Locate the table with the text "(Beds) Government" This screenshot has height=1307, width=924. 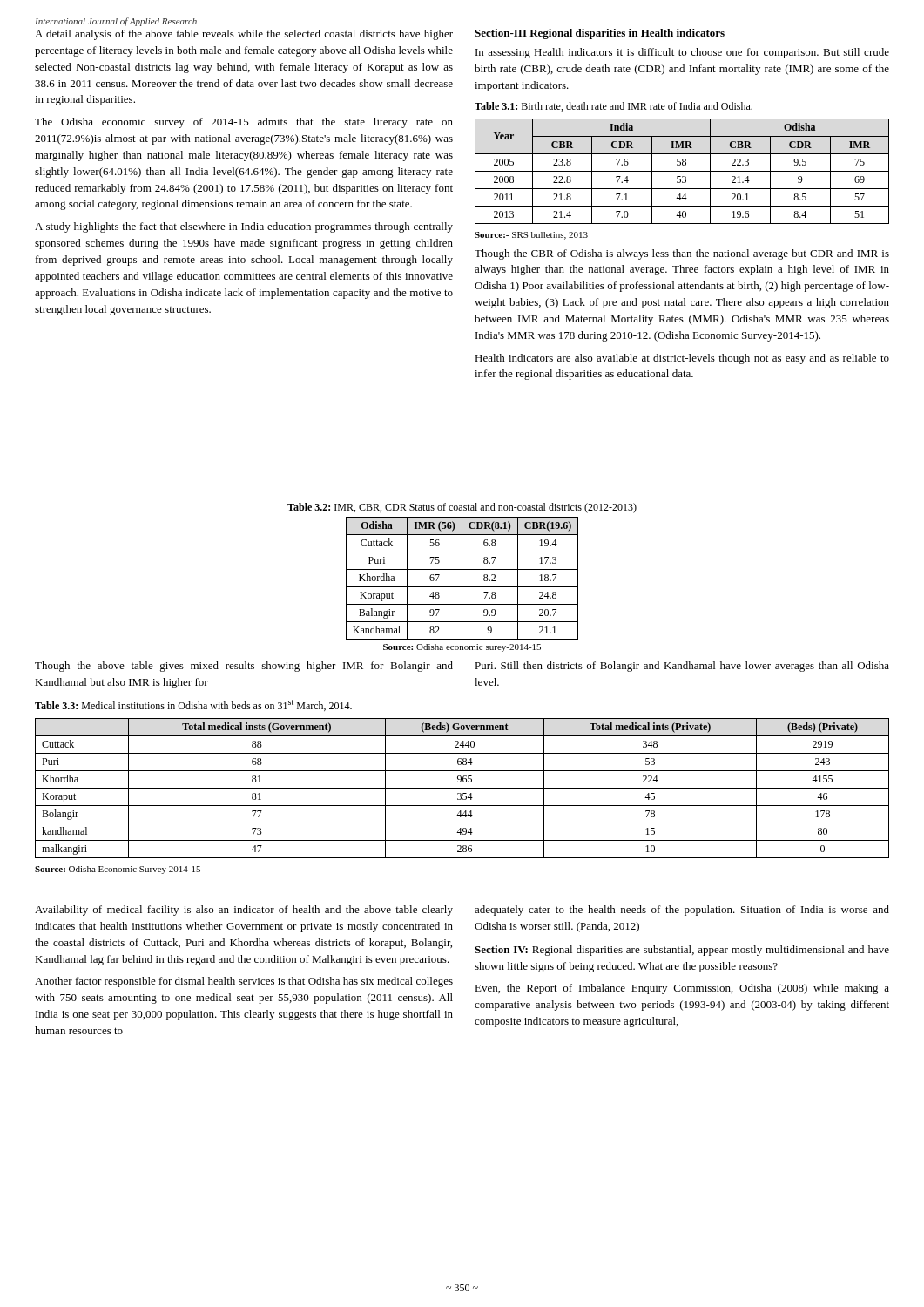[x=462, y=788]
